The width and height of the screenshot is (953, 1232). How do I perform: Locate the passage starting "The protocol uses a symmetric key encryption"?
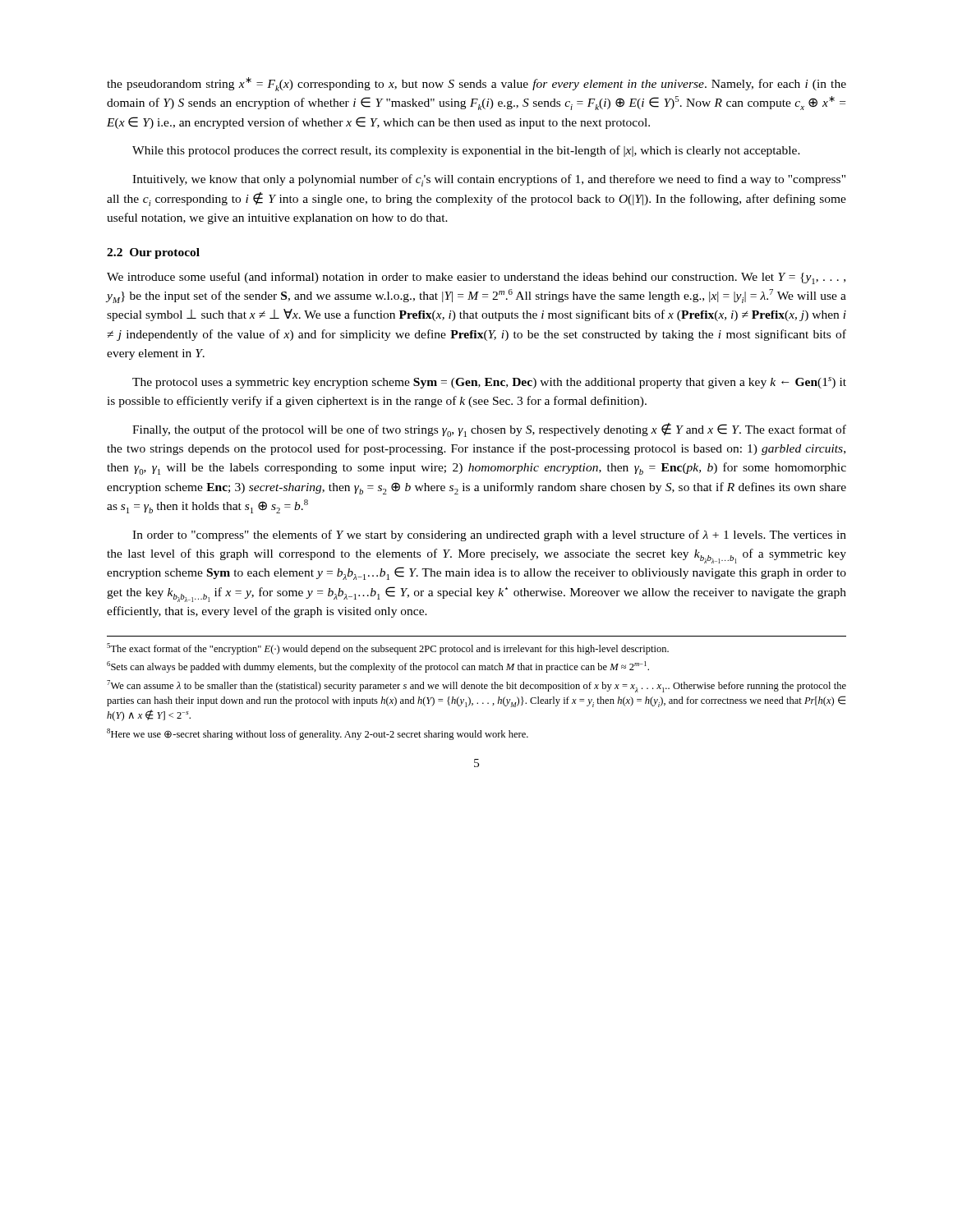click(x=476, y=391)
